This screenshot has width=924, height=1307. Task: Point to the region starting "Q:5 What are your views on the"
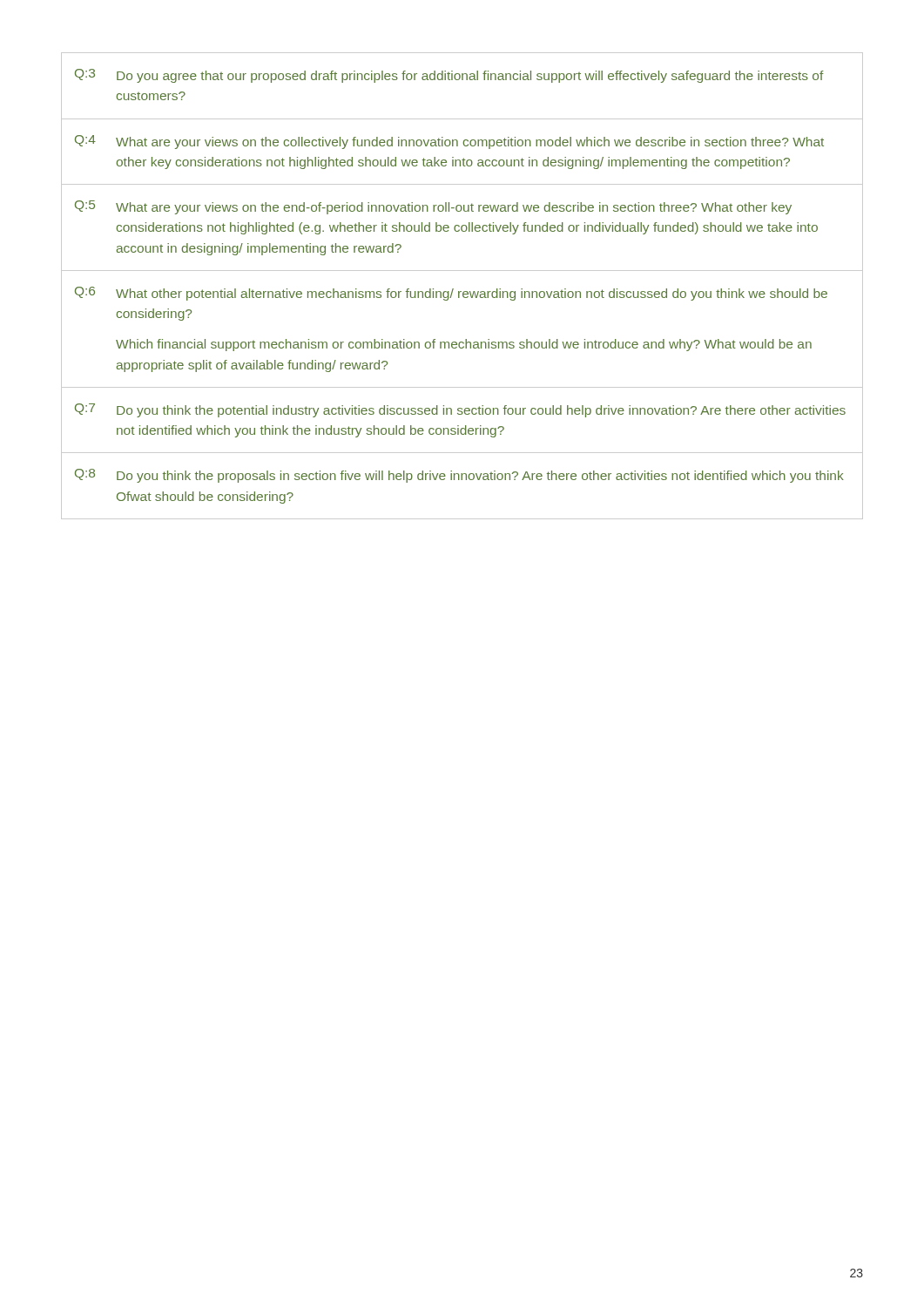pos(460,227)
